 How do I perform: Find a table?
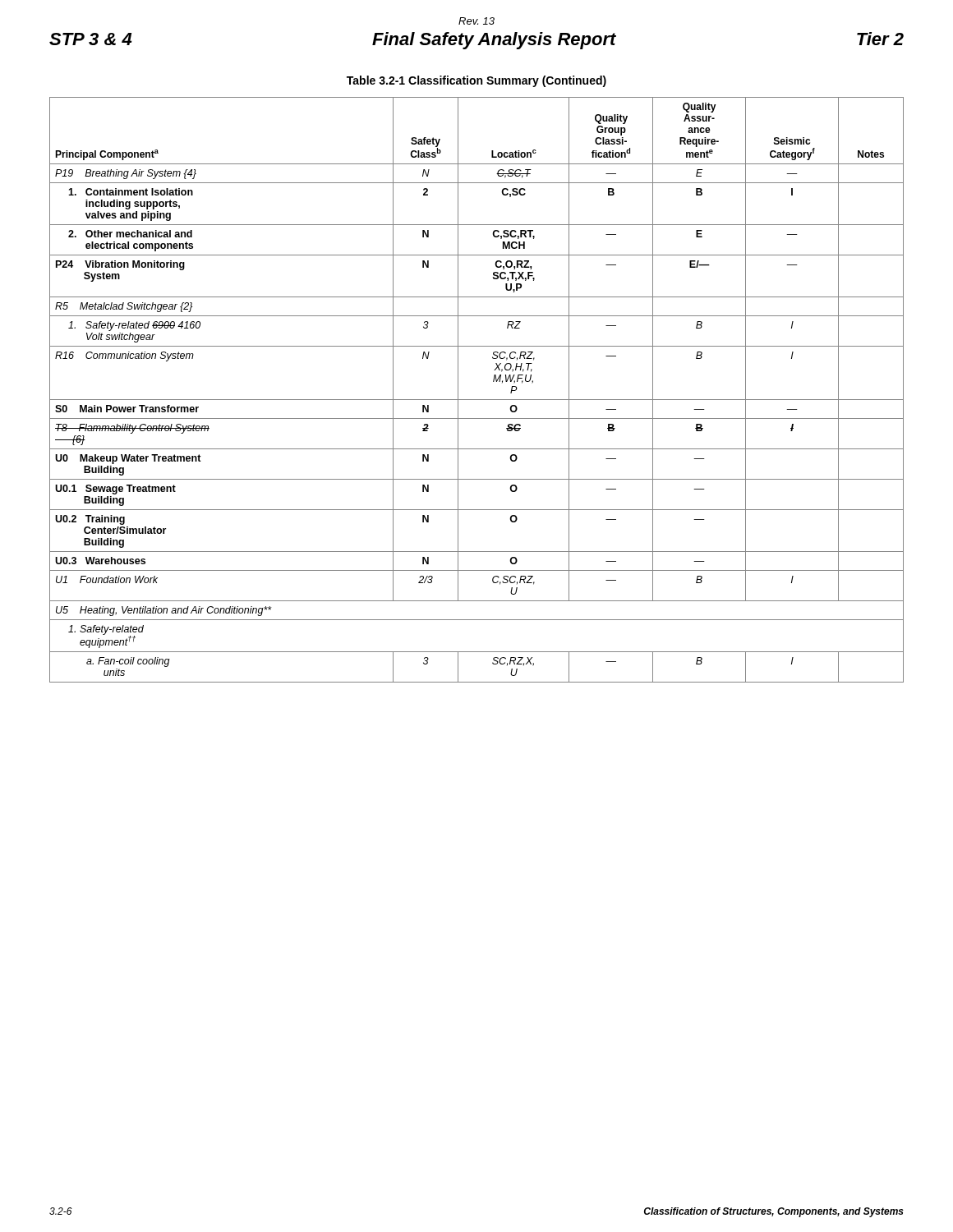click(476, 390)
